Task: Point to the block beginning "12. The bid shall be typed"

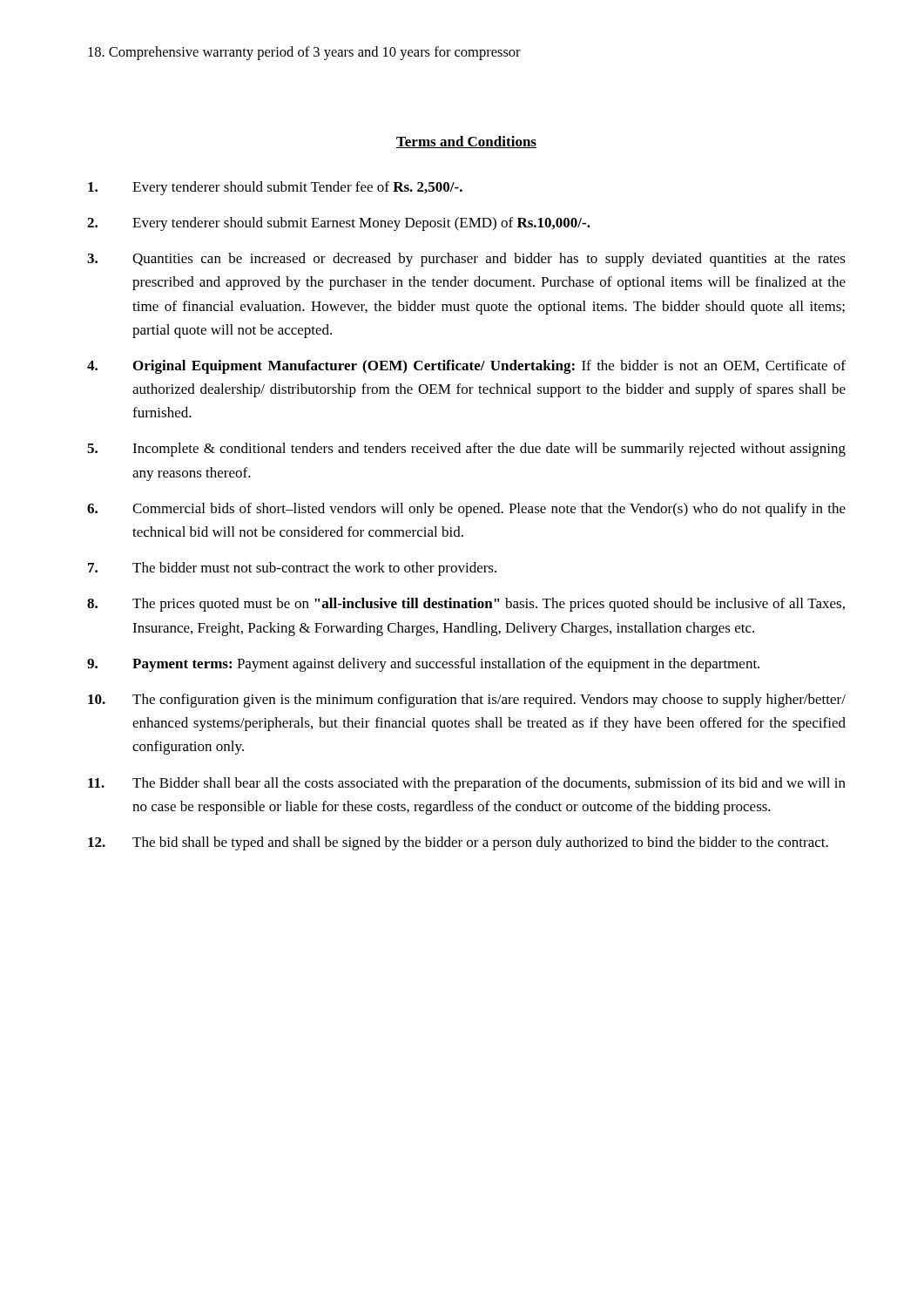Action: click(466, 842)
